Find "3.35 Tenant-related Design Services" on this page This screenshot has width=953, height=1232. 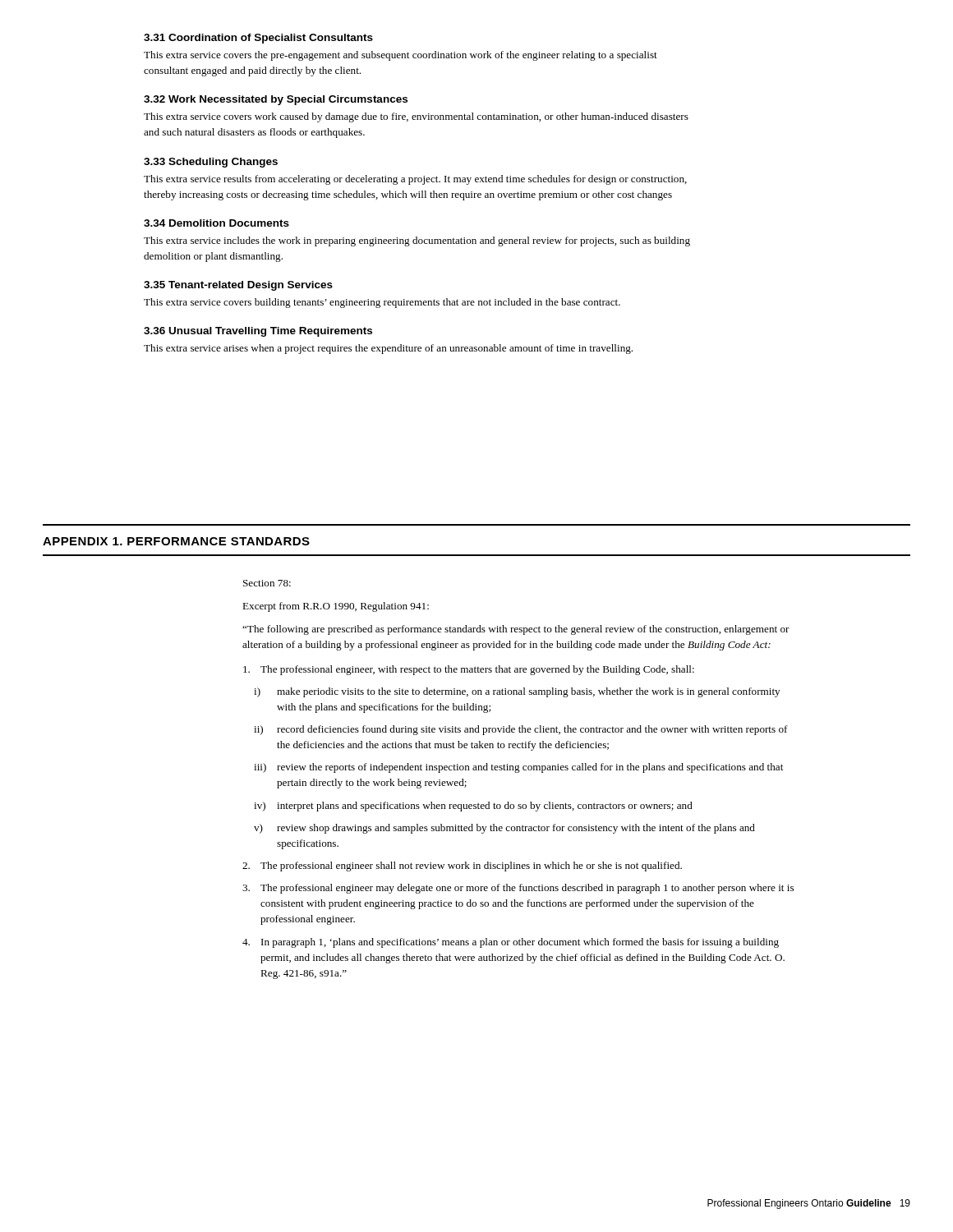pyautogui.click(x=238, y=285)
